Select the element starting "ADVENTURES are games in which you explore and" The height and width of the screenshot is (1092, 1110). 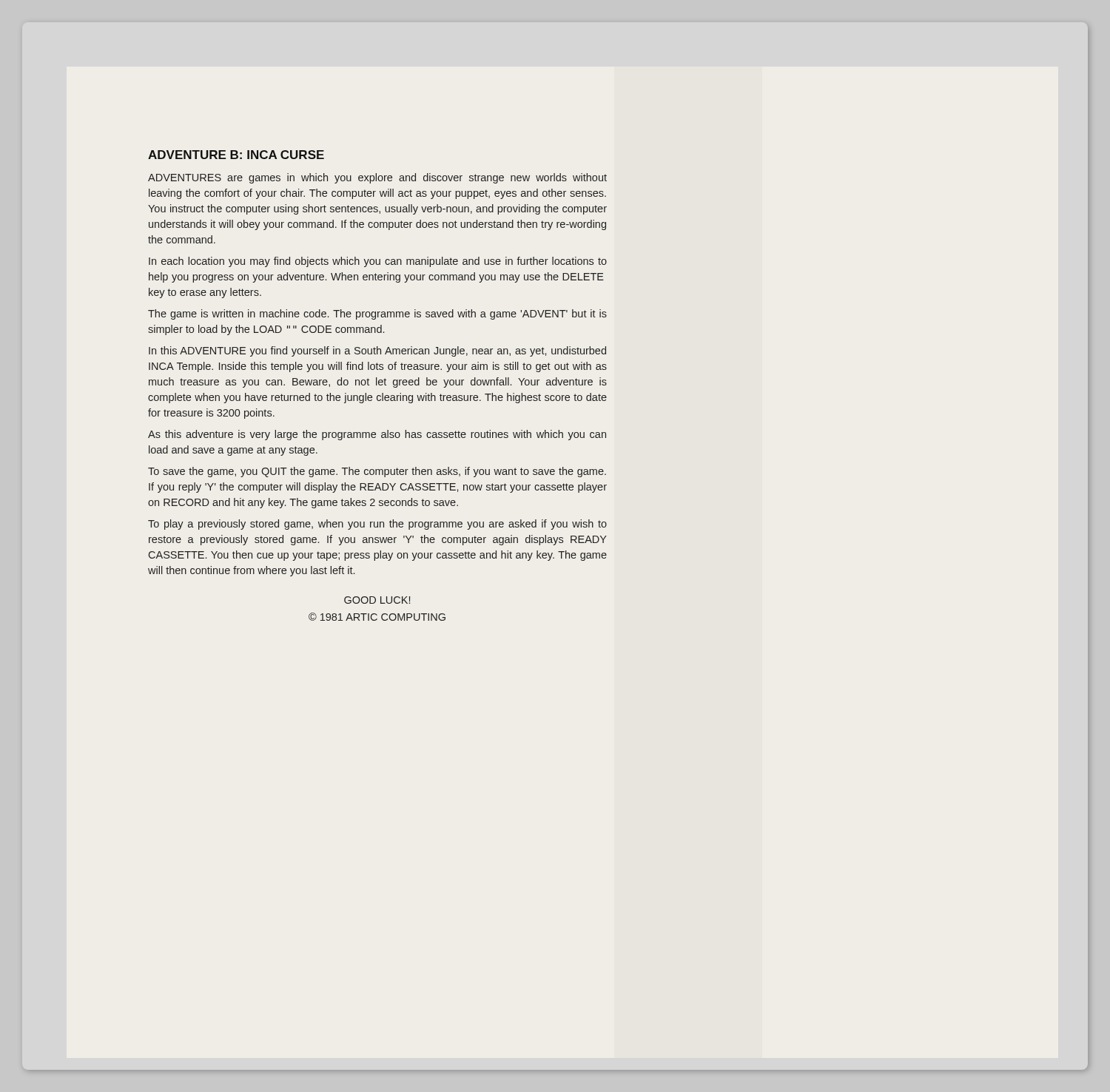click(x=377, y=209)
